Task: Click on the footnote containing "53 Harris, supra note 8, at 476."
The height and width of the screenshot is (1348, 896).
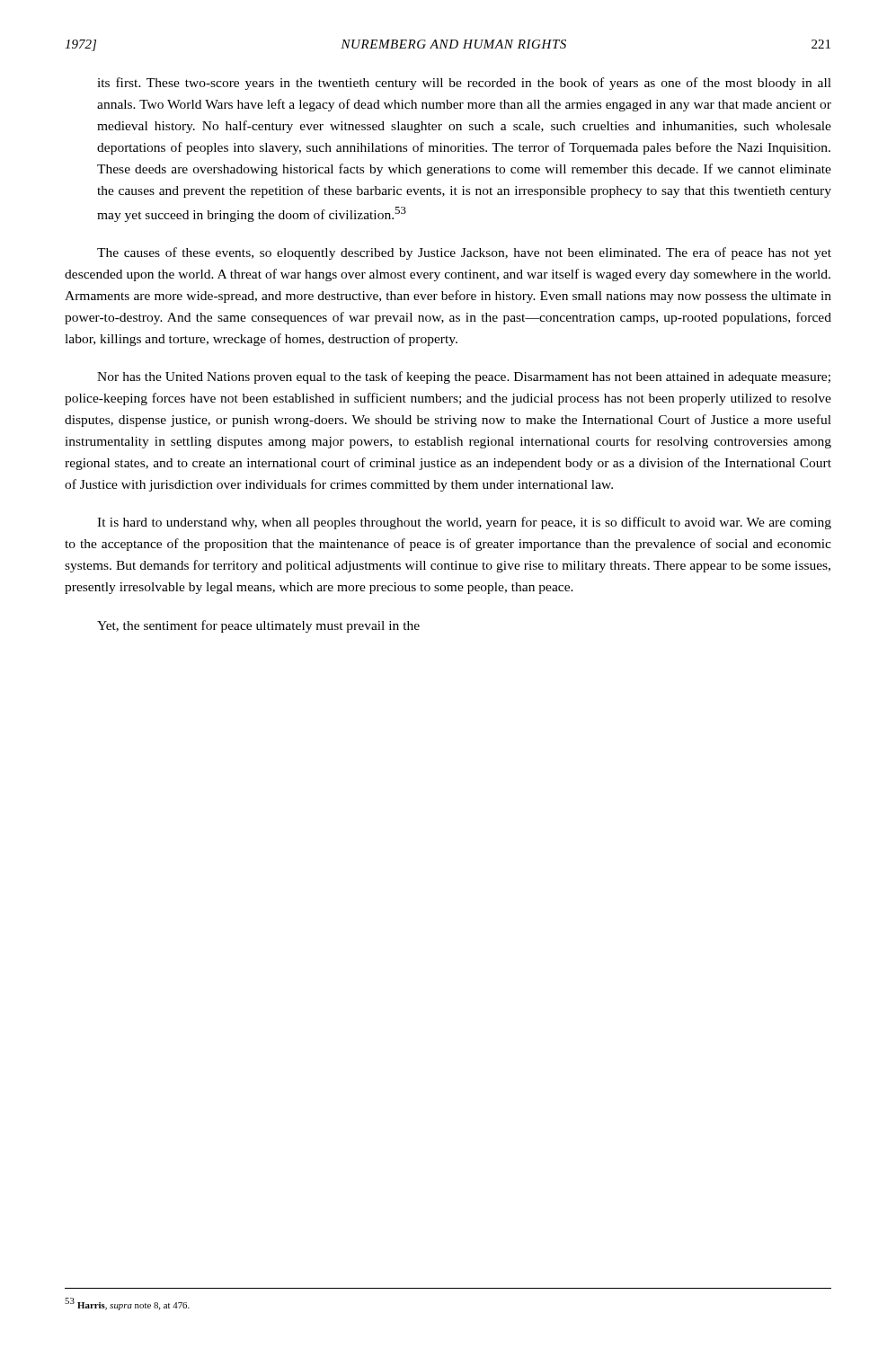Action: (127, 1303)
